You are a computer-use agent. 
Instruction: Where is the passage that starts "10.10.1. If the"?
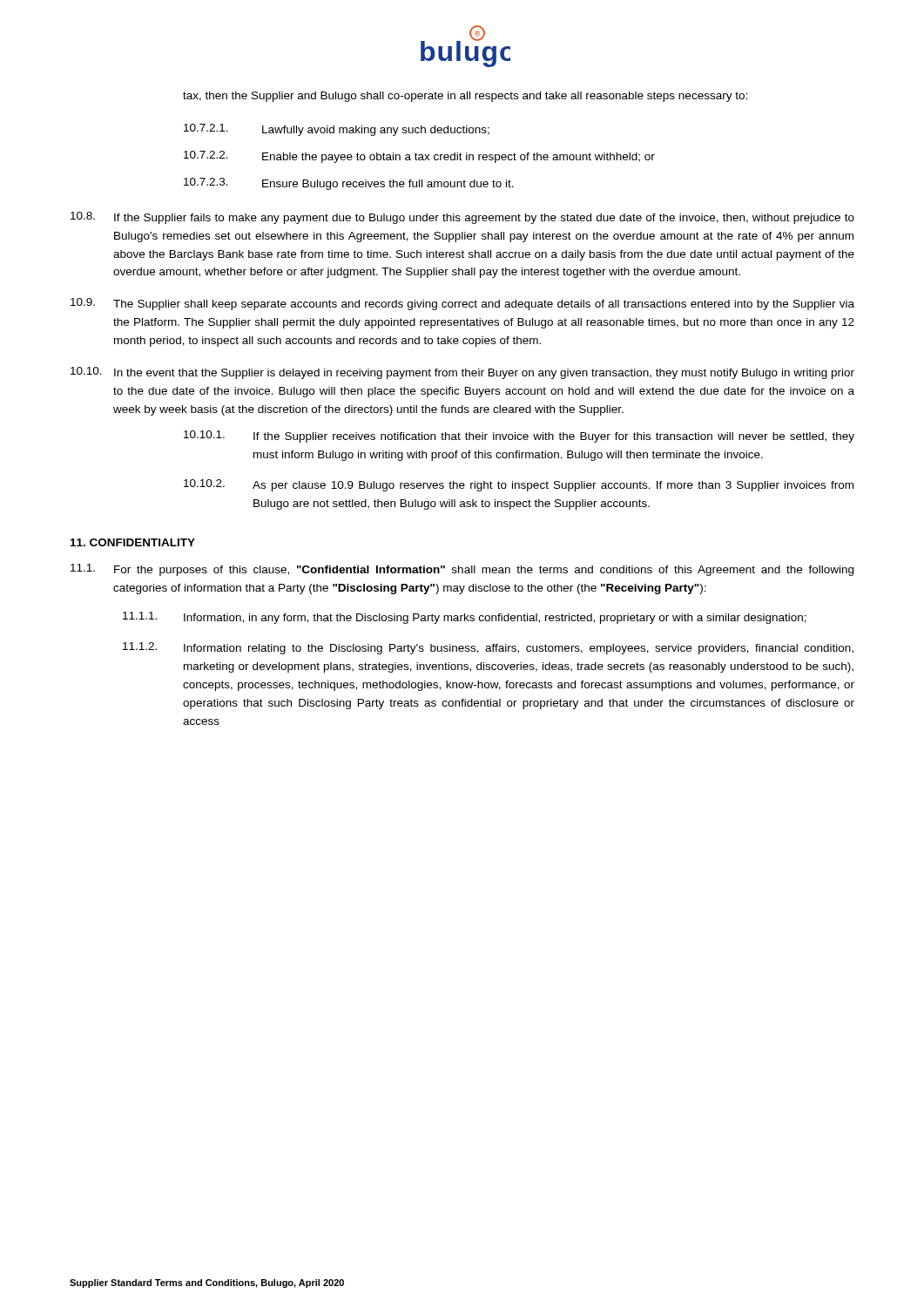519,446
